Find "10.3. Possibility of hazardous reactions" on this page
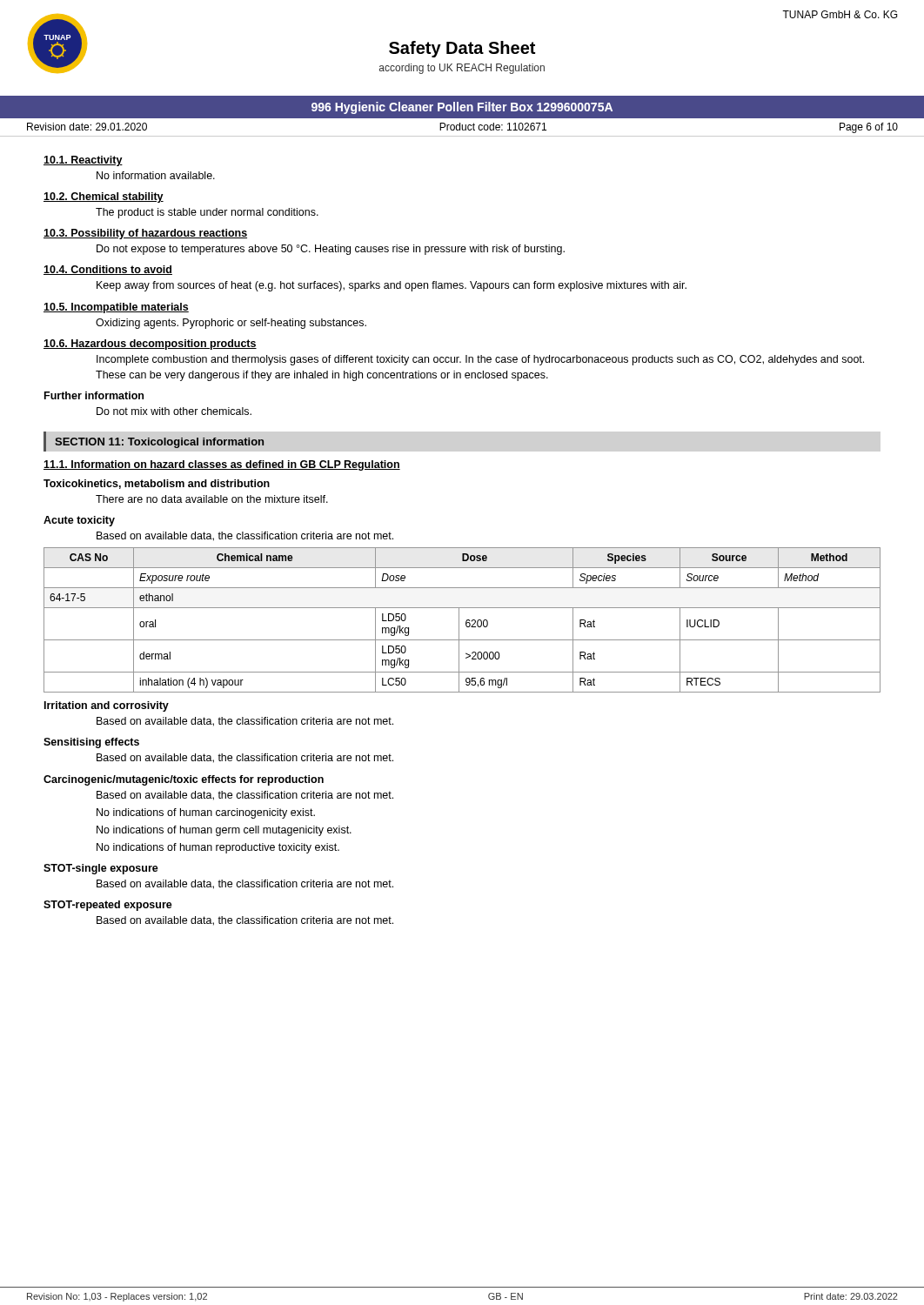This screenshot has width=924, height=1305. click(x=145, y=233)
